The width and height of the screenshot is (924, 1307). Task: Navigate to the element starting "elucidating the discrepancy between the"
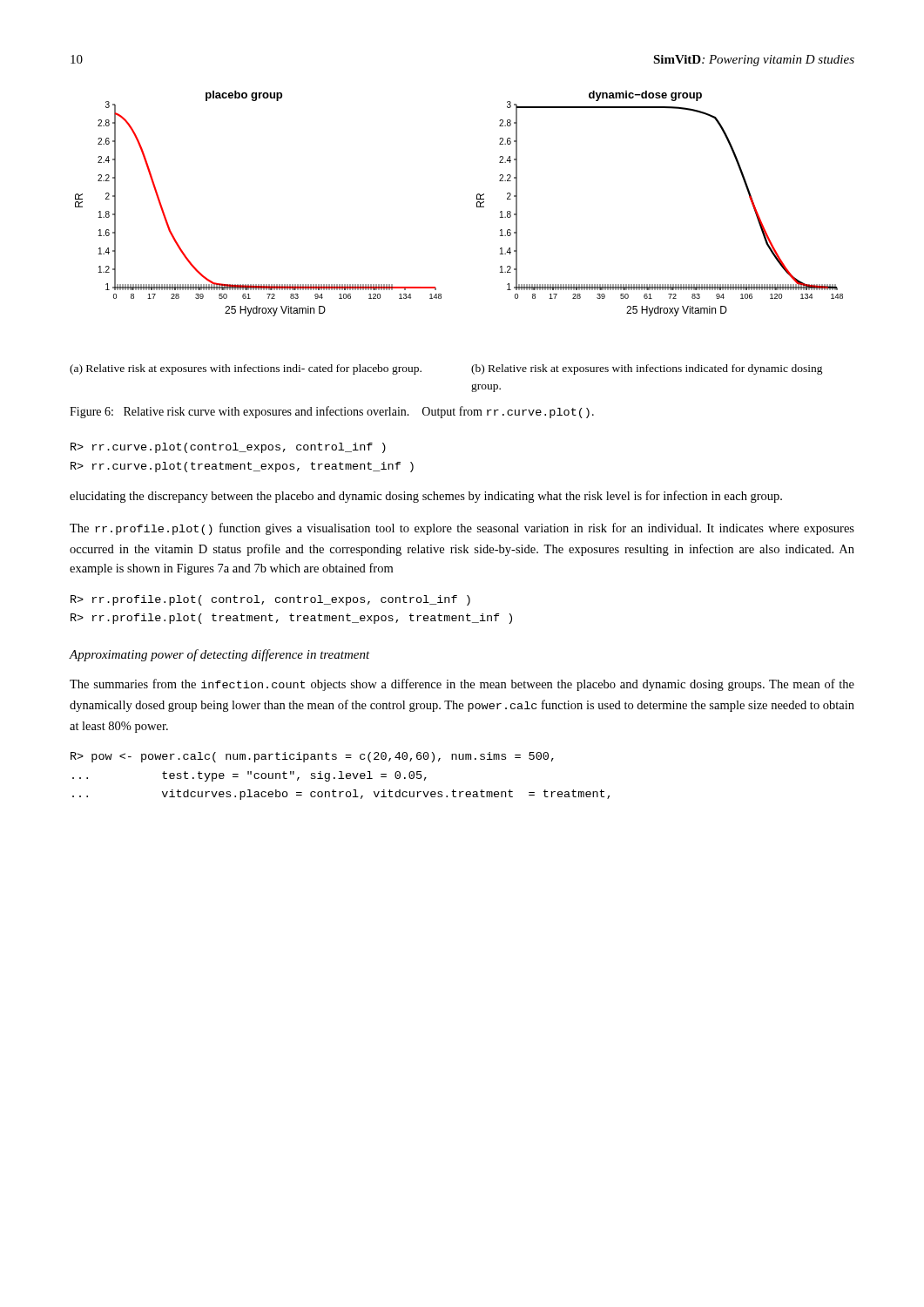click(426, 496)
